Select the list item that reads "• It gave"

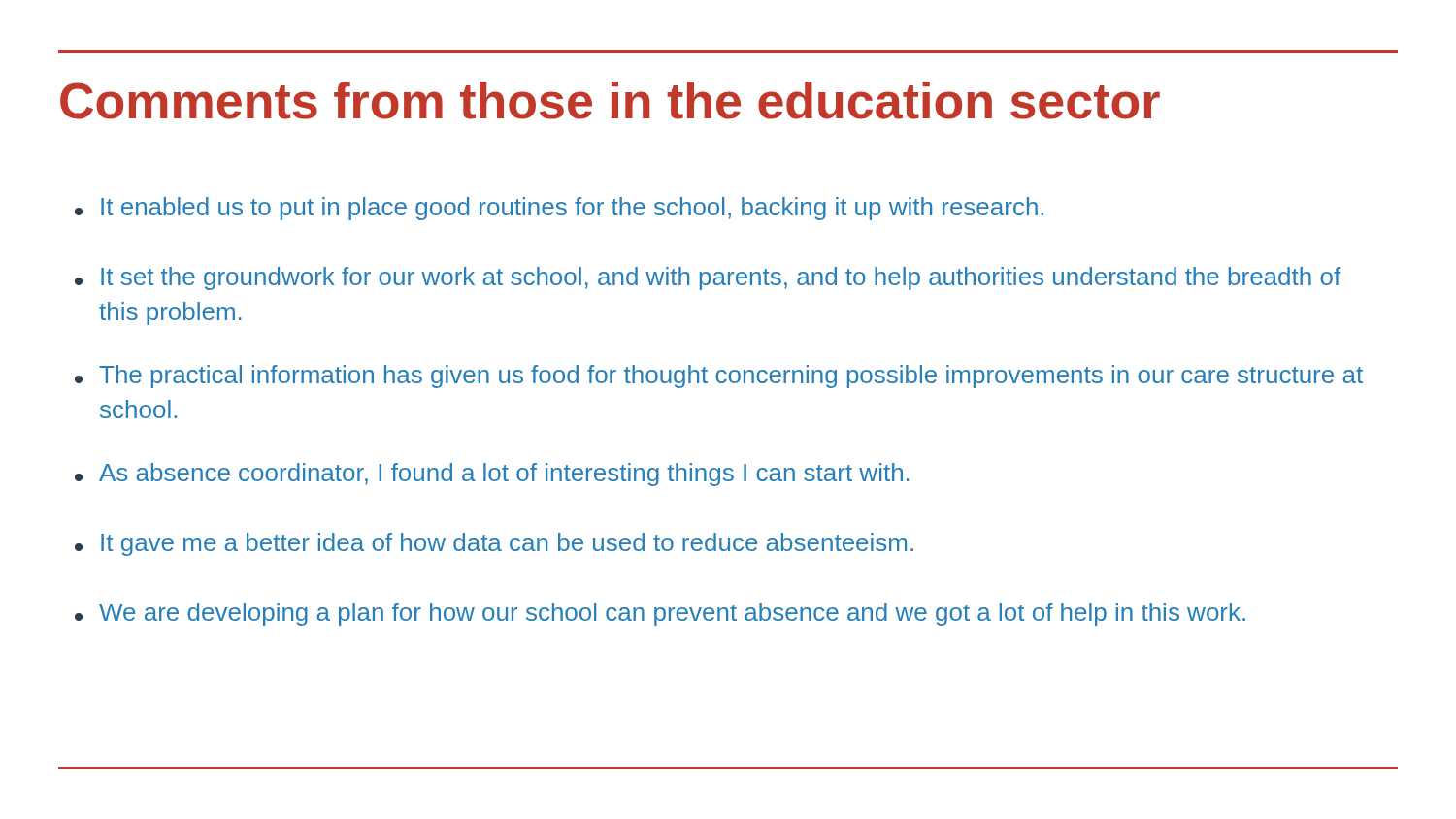click(718, 546)
